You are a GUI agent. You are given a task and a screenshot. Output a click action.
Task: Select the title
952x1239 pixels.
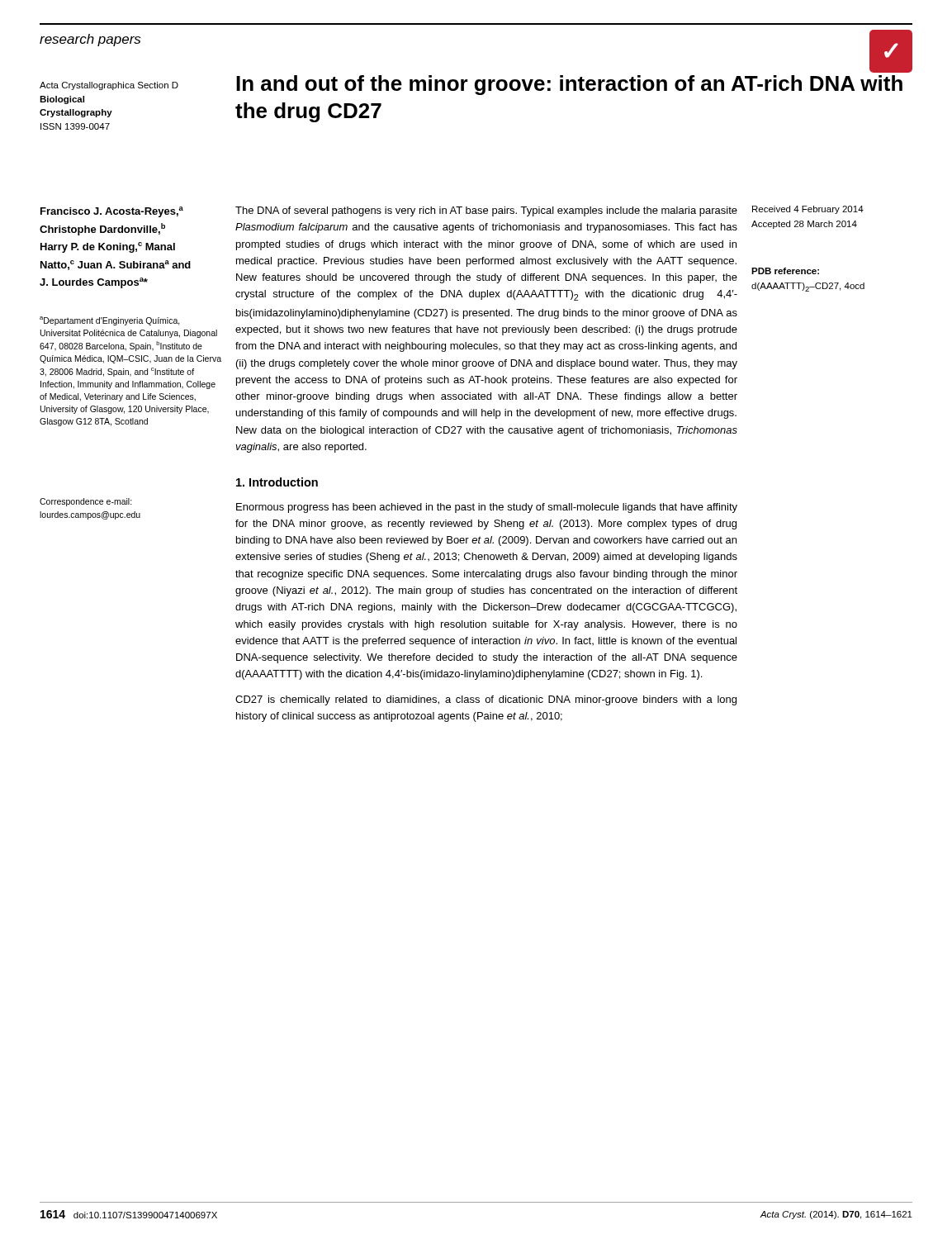click(569, 97)
